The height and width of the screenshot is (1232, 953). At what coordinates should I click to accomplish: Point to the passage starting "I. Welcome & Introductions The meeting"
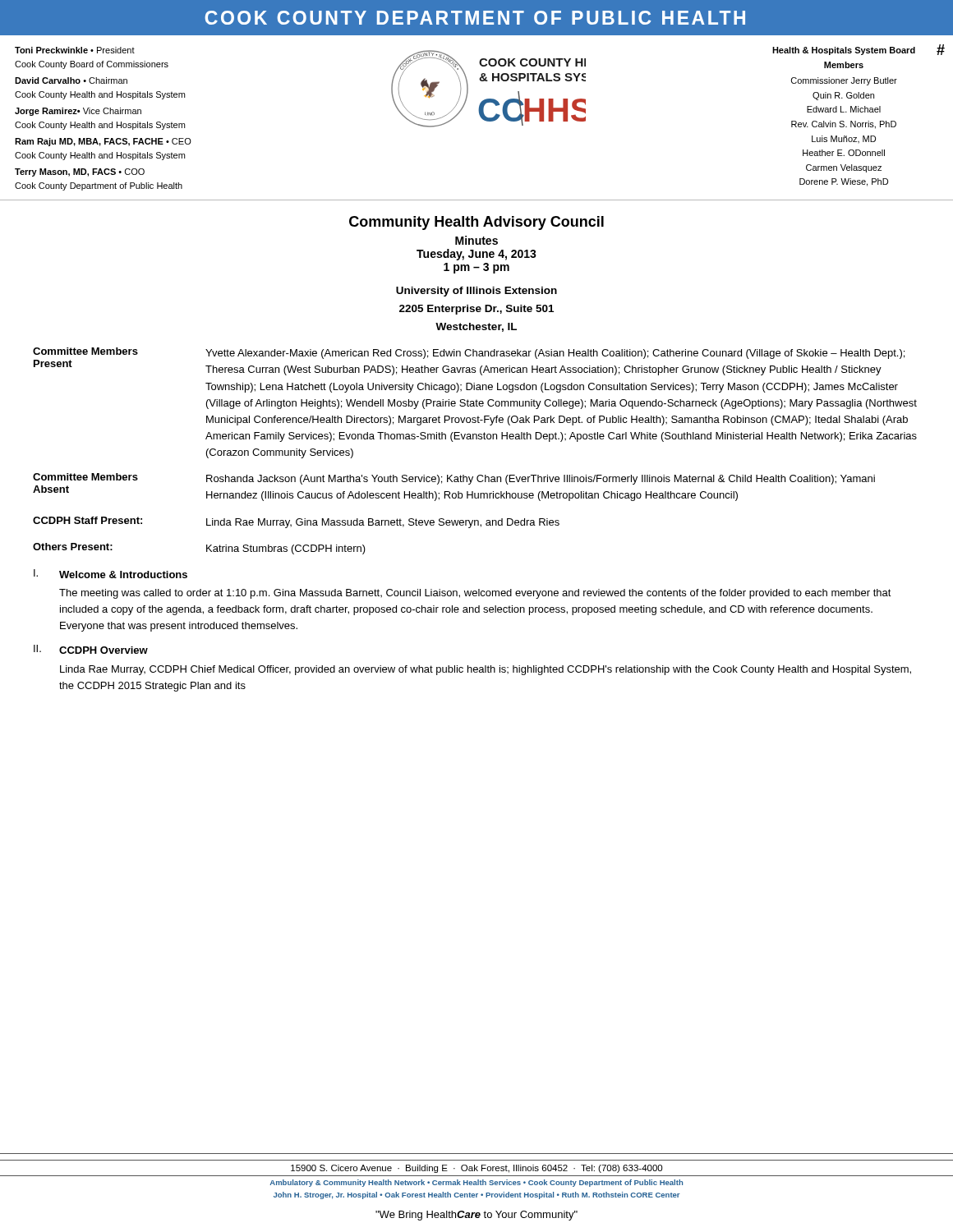pos(476,600)
